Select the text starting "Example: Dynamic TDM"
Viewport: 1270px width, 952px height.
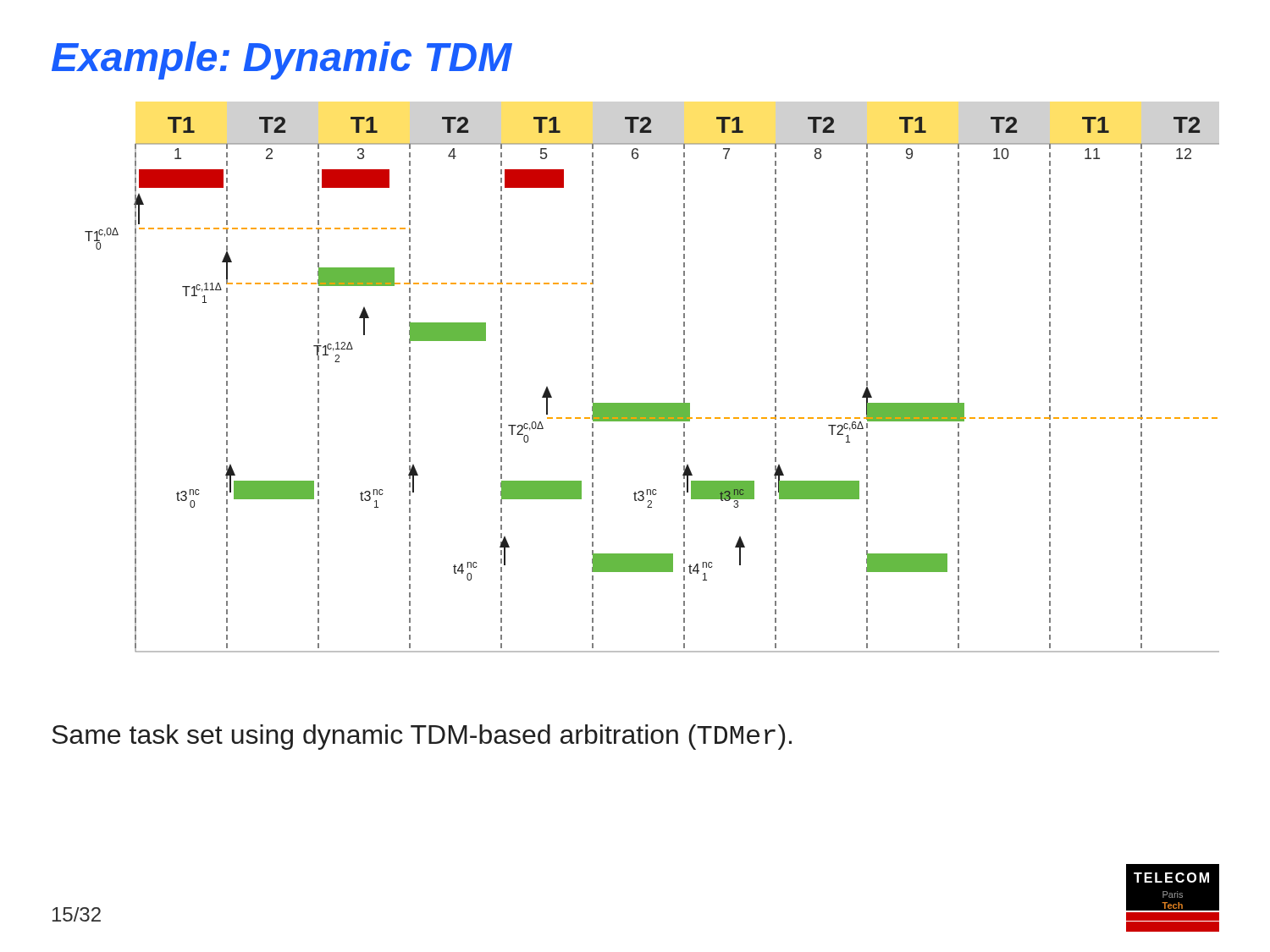(281, 57)
